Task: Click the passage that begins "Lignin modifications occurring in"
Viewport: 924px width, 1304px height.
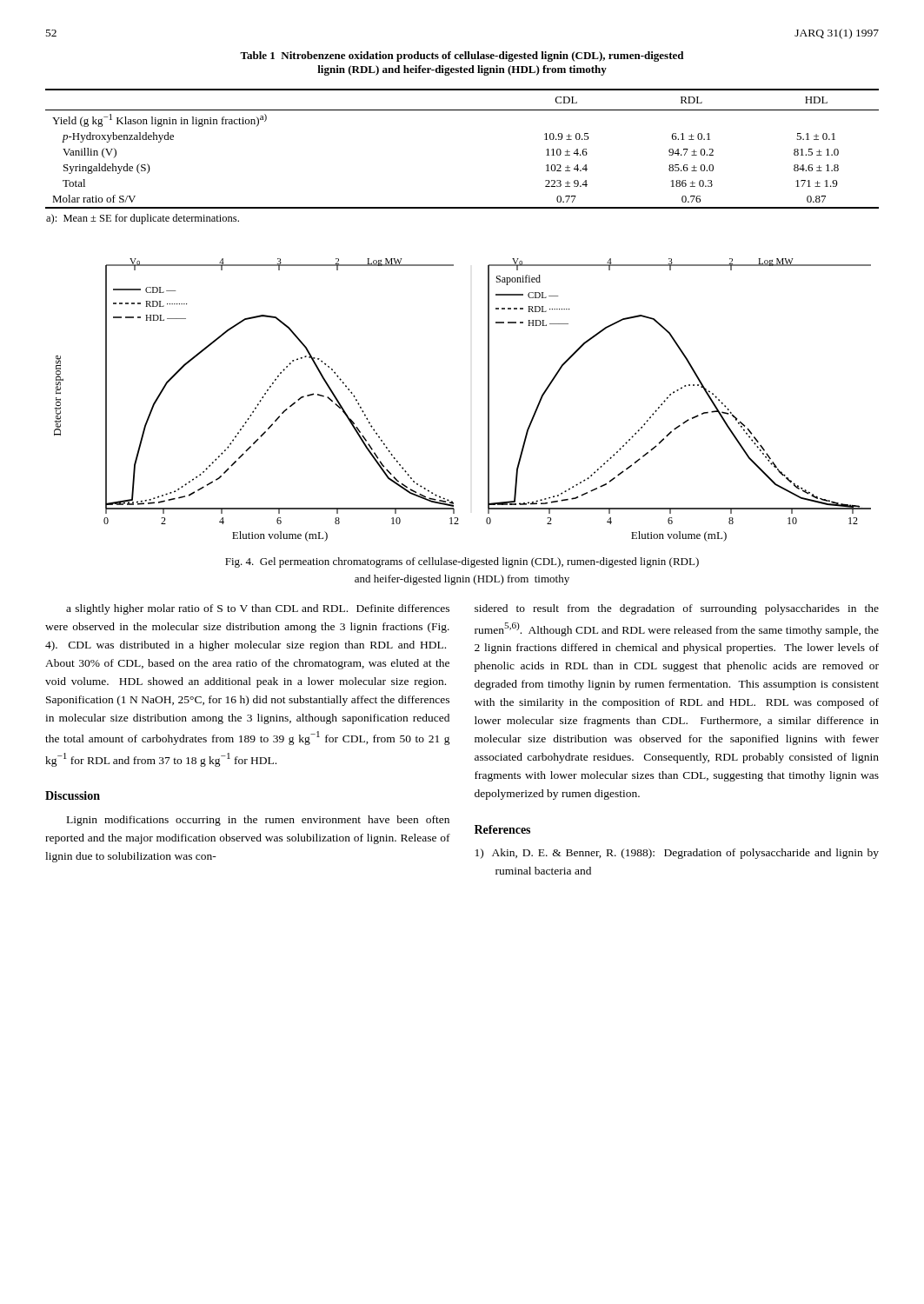Action: (247, 838)
